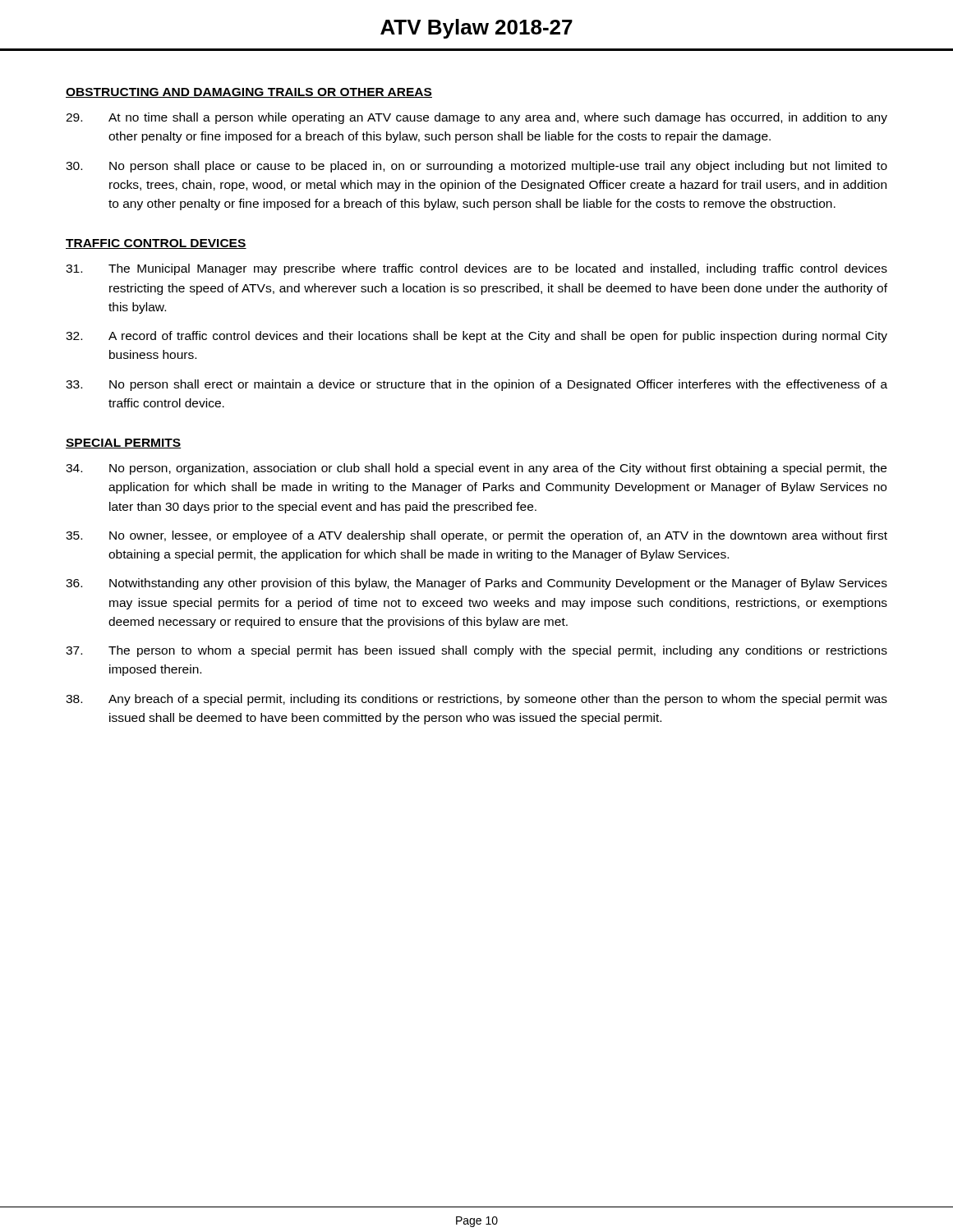Click on the list item containing "37. The person to whom a"
953x1232 pixels.
point(476,660)
